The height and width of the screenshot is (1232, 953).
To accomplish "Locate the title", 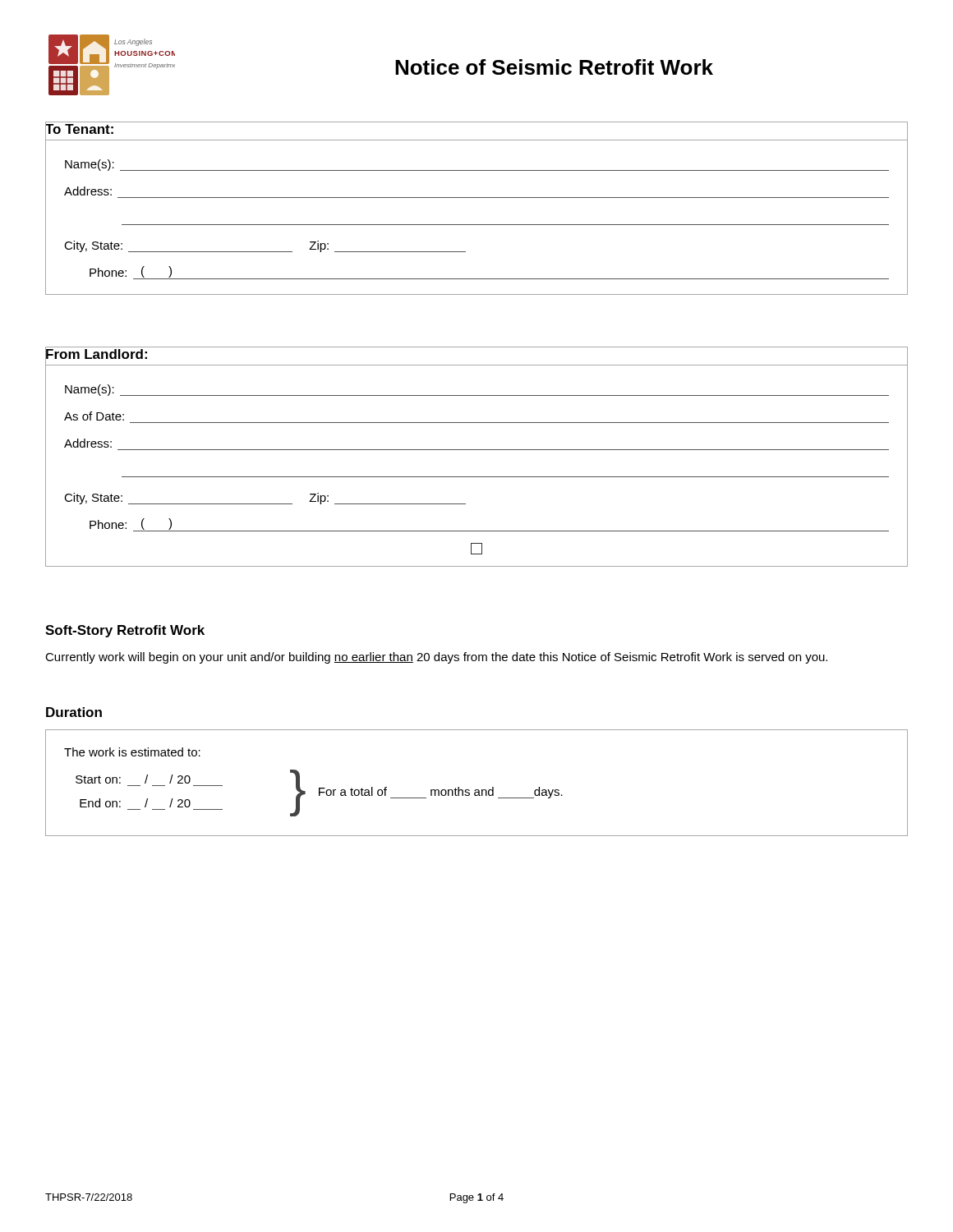I will [554, 67].
